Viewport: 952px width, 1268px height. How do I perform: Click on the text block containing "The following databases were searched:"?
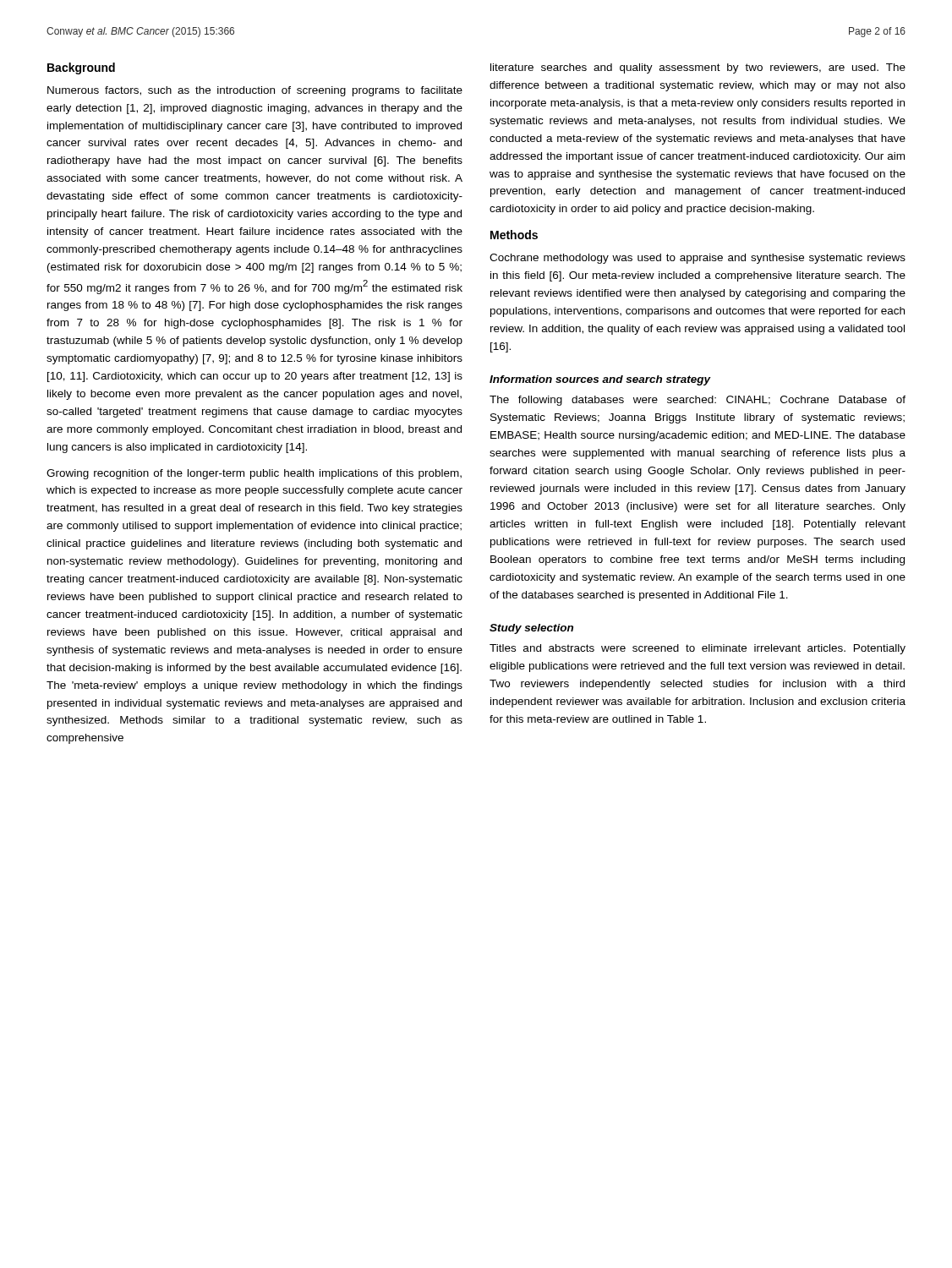698,498
